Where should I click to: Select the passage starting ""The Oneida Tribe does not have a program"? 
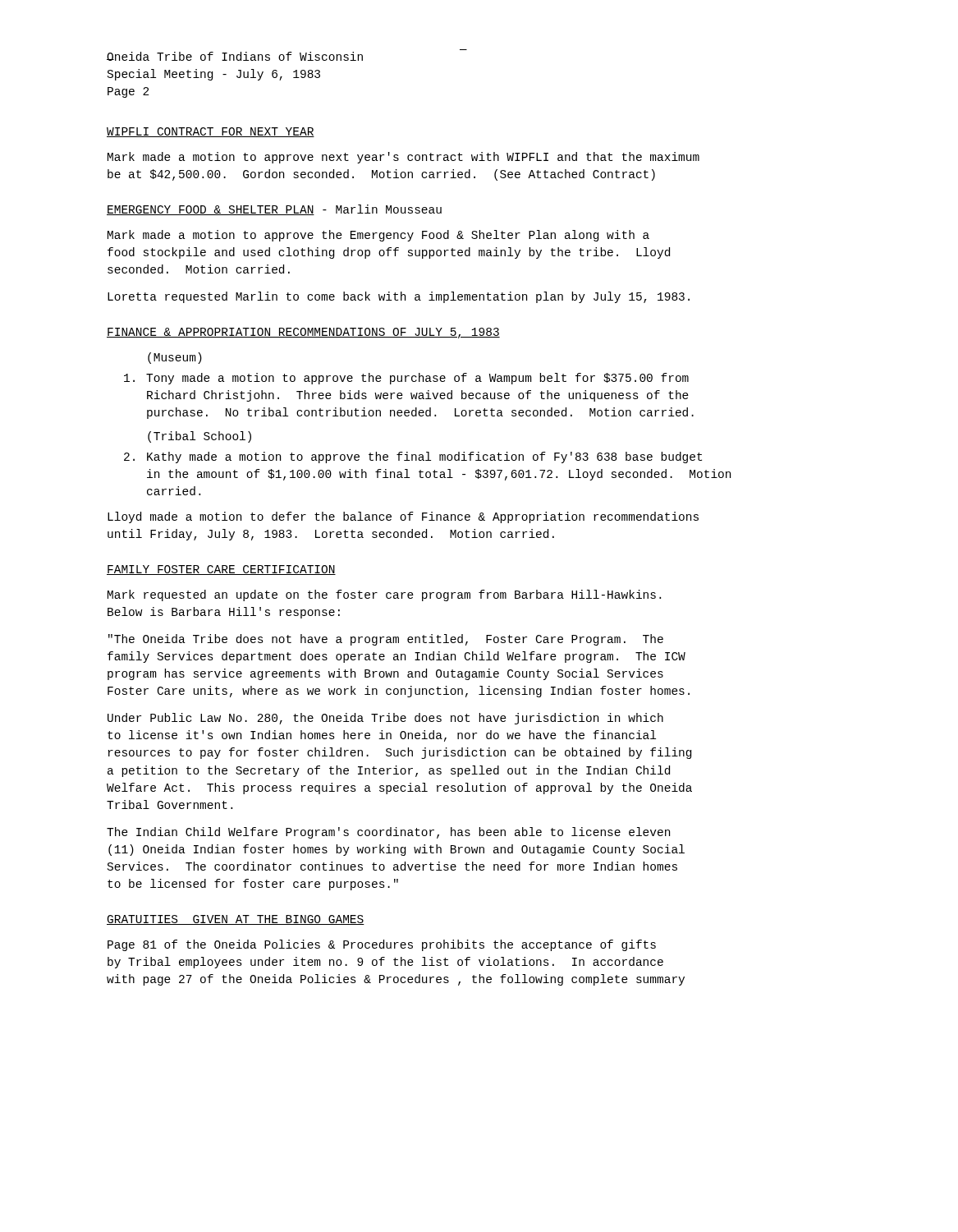point(400,666)
